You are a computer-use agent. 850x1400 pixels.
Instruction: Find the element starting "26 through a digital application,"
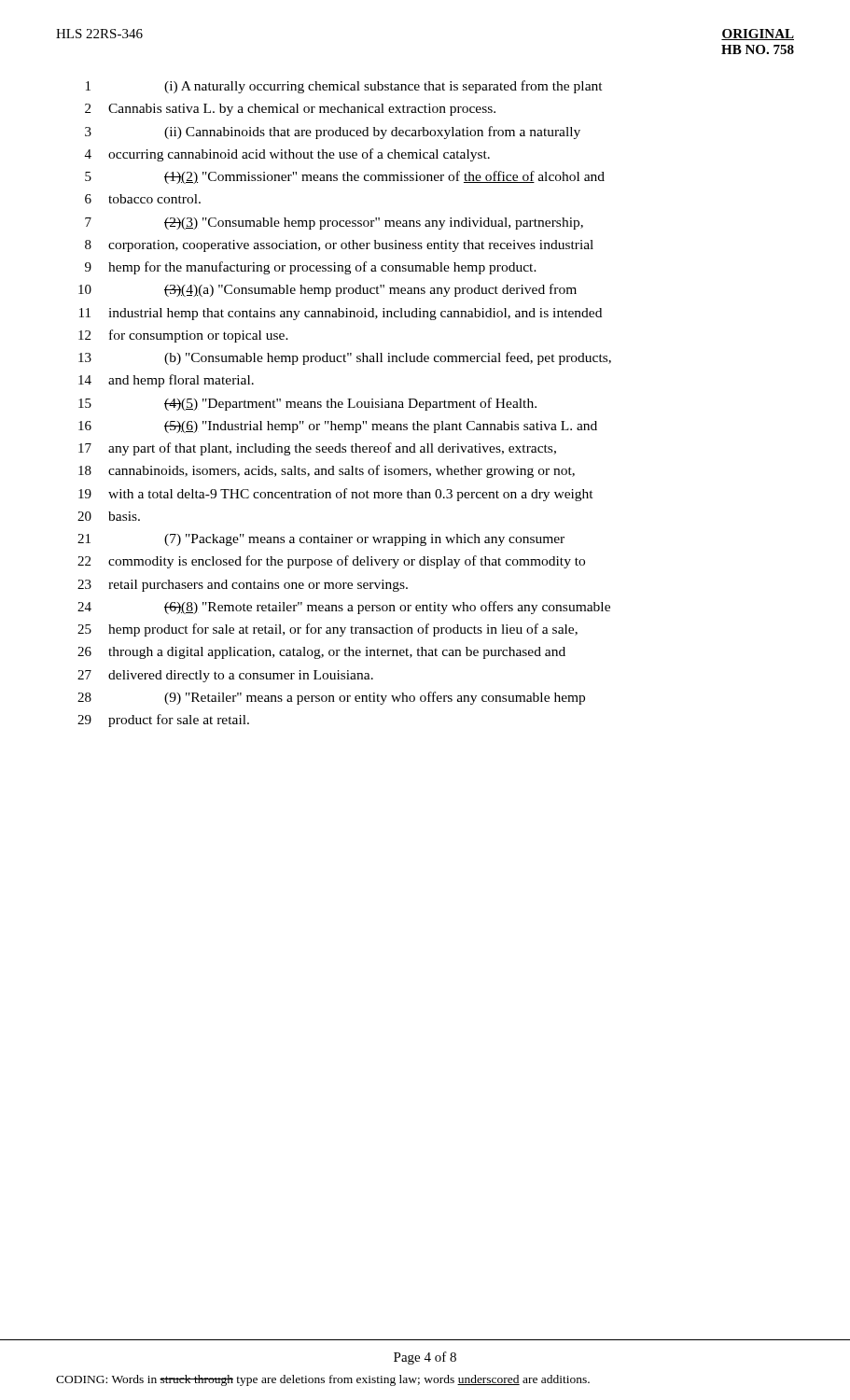pos(425,652)
